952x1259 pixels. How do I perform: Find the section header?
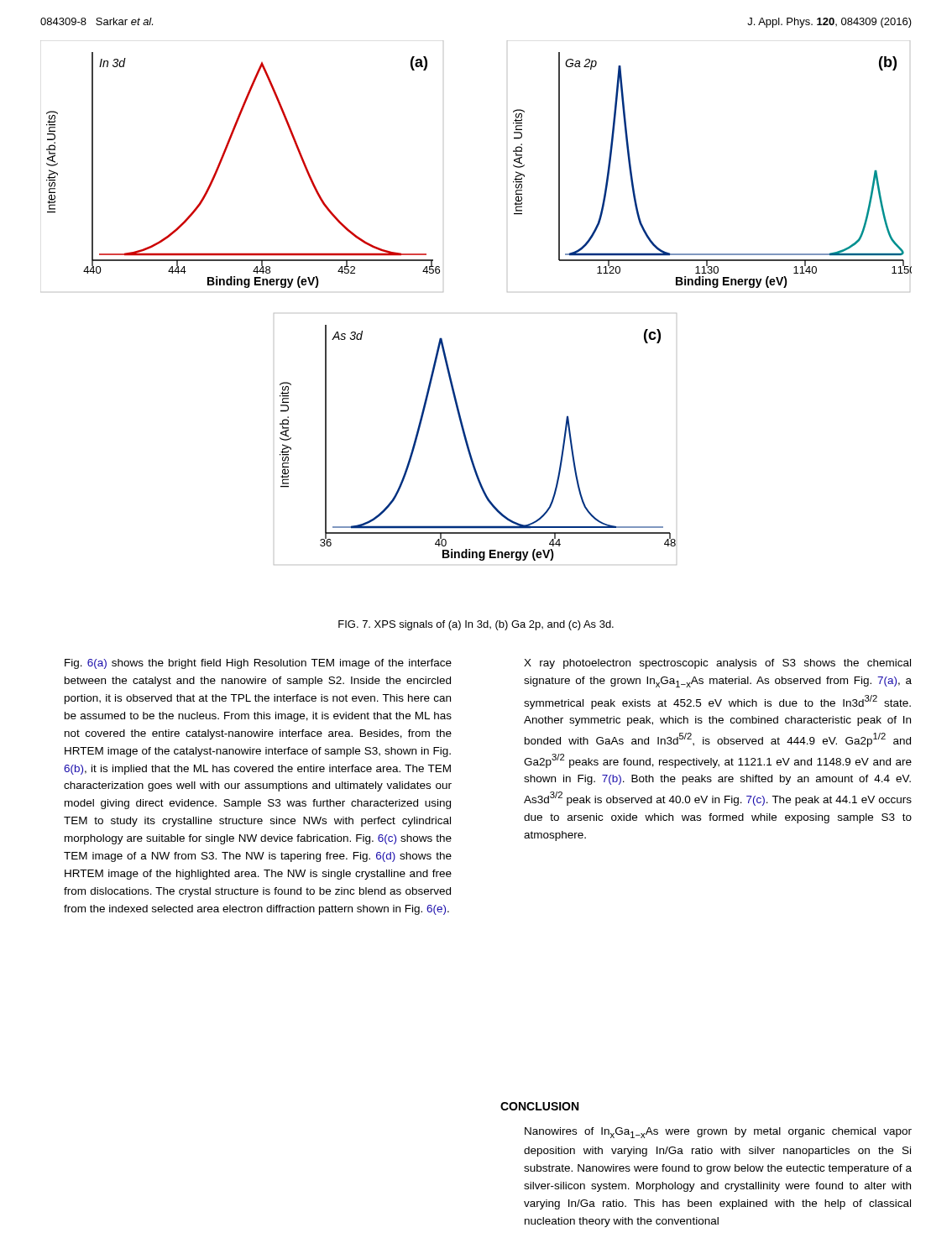pyautogui.click(x=540, y=1106)
